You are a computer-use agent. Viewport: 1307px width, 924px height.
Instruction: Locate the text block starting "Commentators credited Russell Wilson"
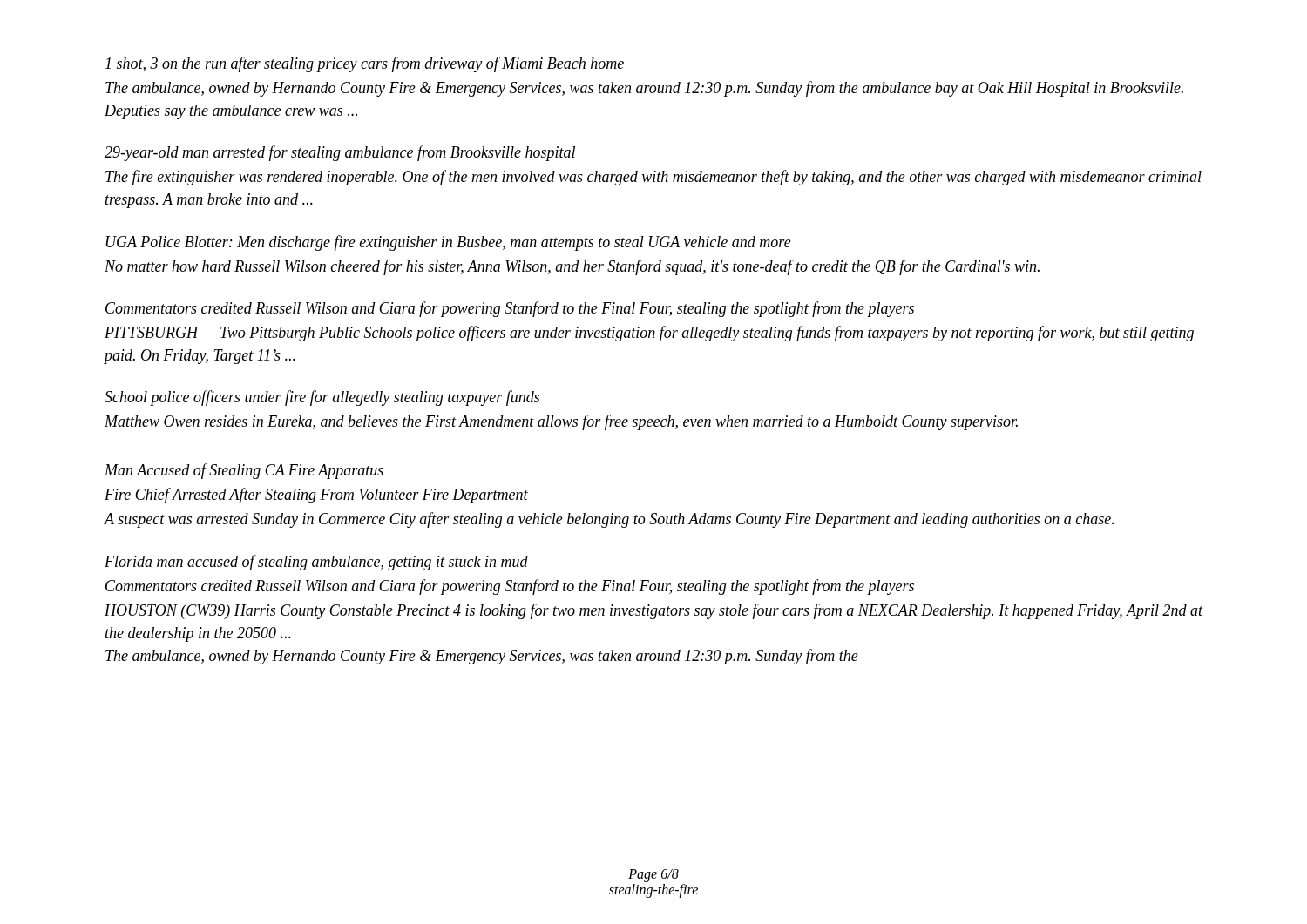tap(654, 332)
